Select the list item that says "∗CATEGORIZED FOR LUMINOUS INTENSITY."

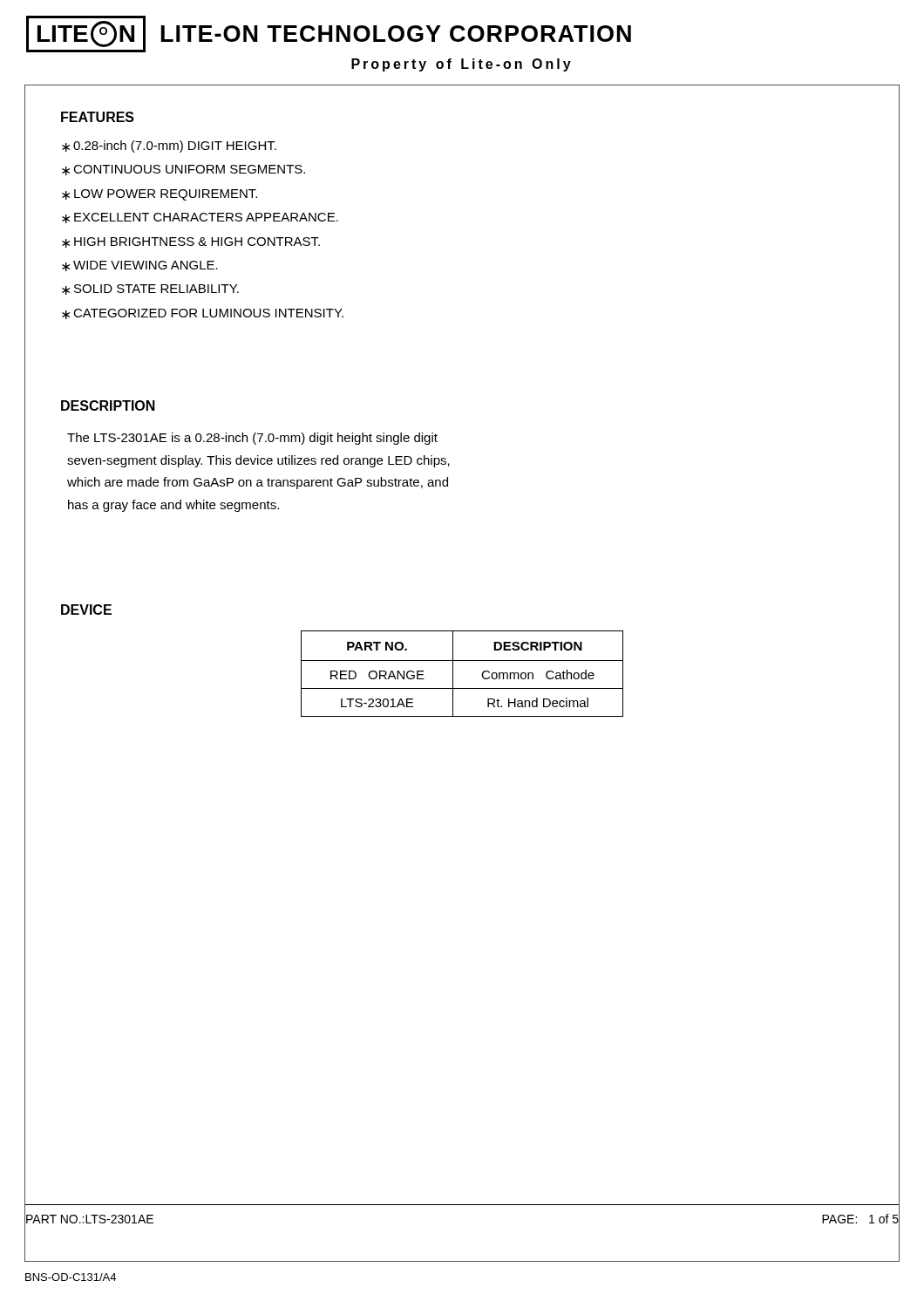click(202, 315)
